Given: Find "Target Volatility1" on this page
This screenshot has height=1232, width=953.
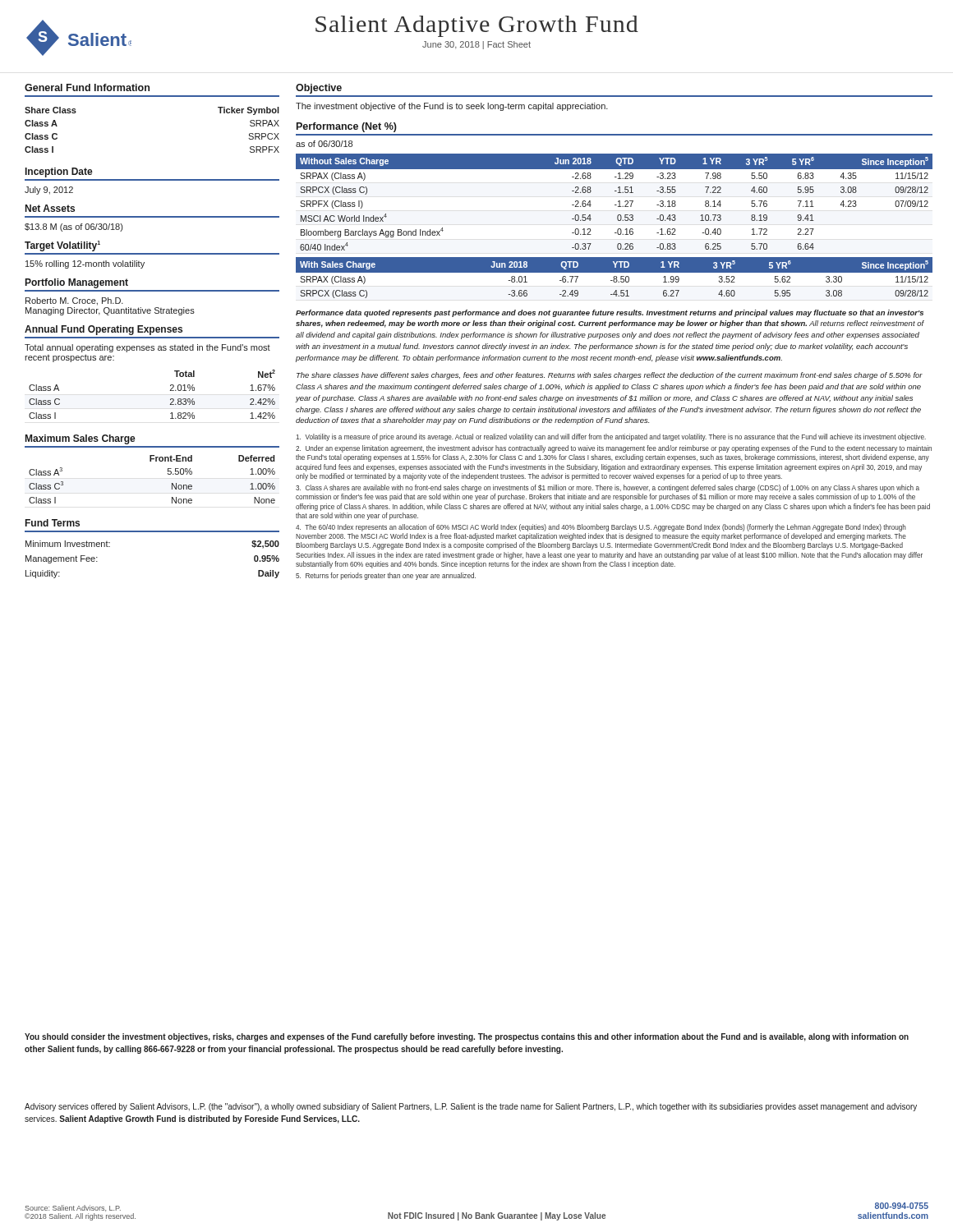Looking at the screenshot, I should [63, 246].
